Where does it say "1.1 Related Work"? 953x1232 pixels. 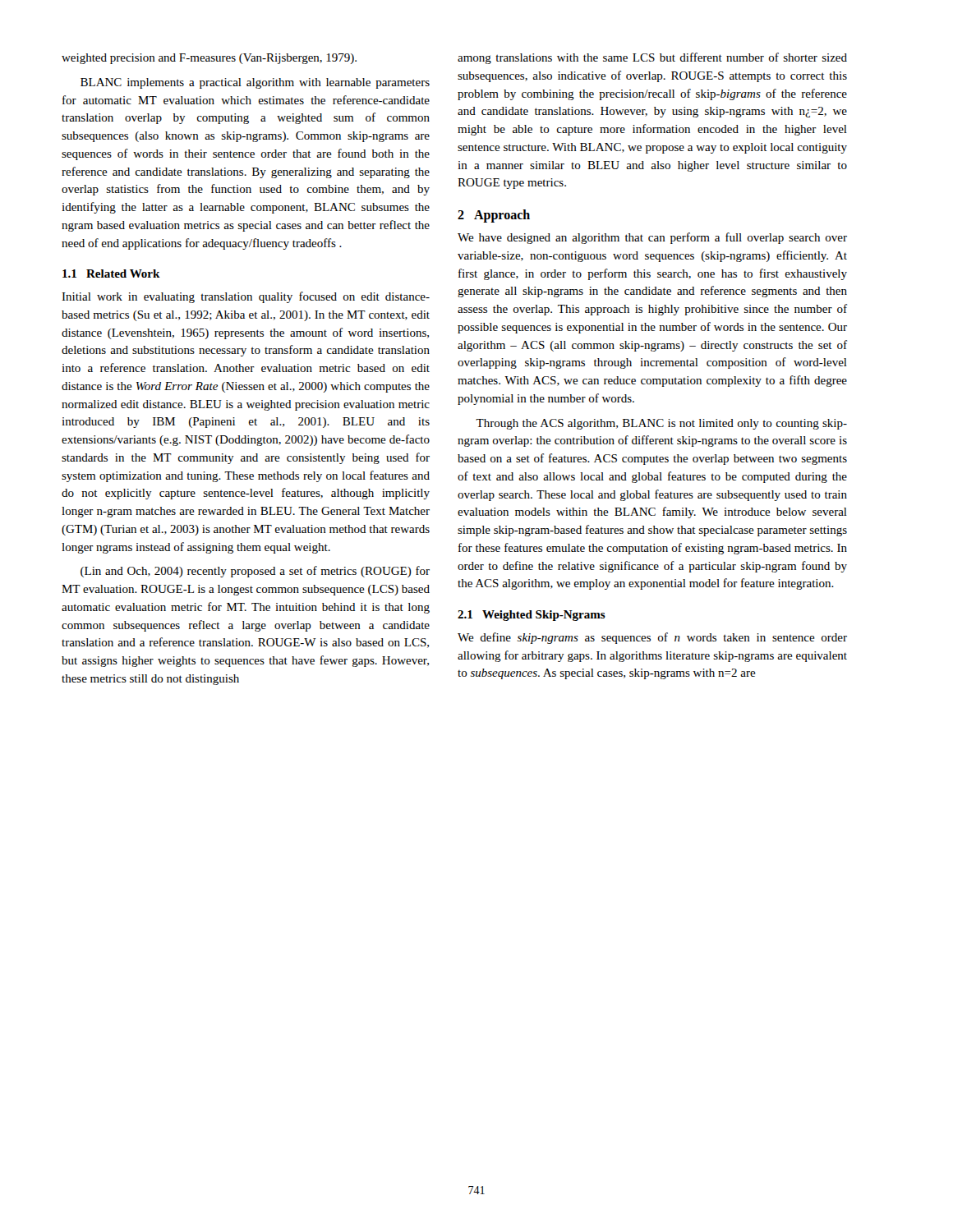(111, 274)
